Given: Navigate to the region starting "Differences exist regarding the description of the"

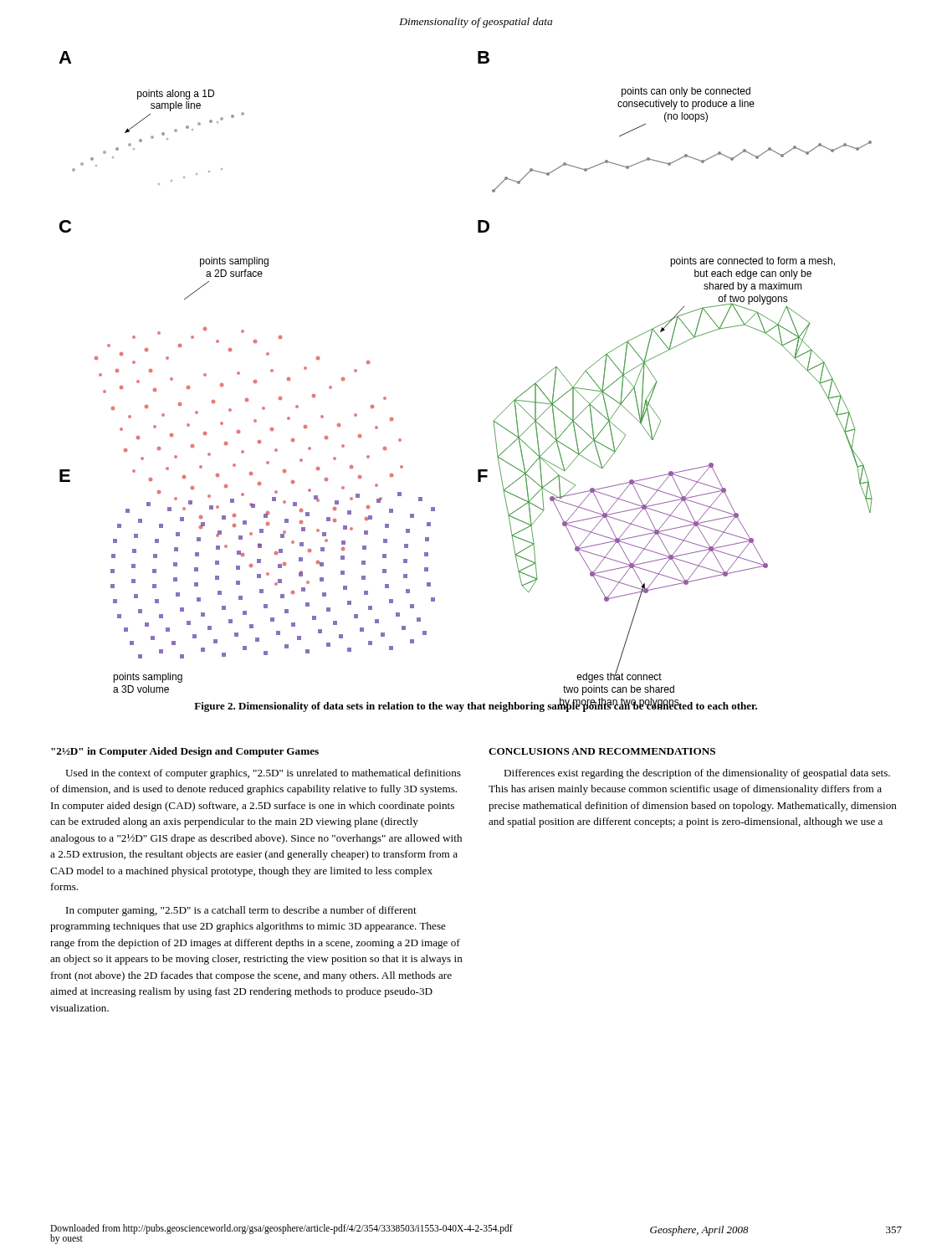Looking at the screenshot, I should tap(695, 797).
